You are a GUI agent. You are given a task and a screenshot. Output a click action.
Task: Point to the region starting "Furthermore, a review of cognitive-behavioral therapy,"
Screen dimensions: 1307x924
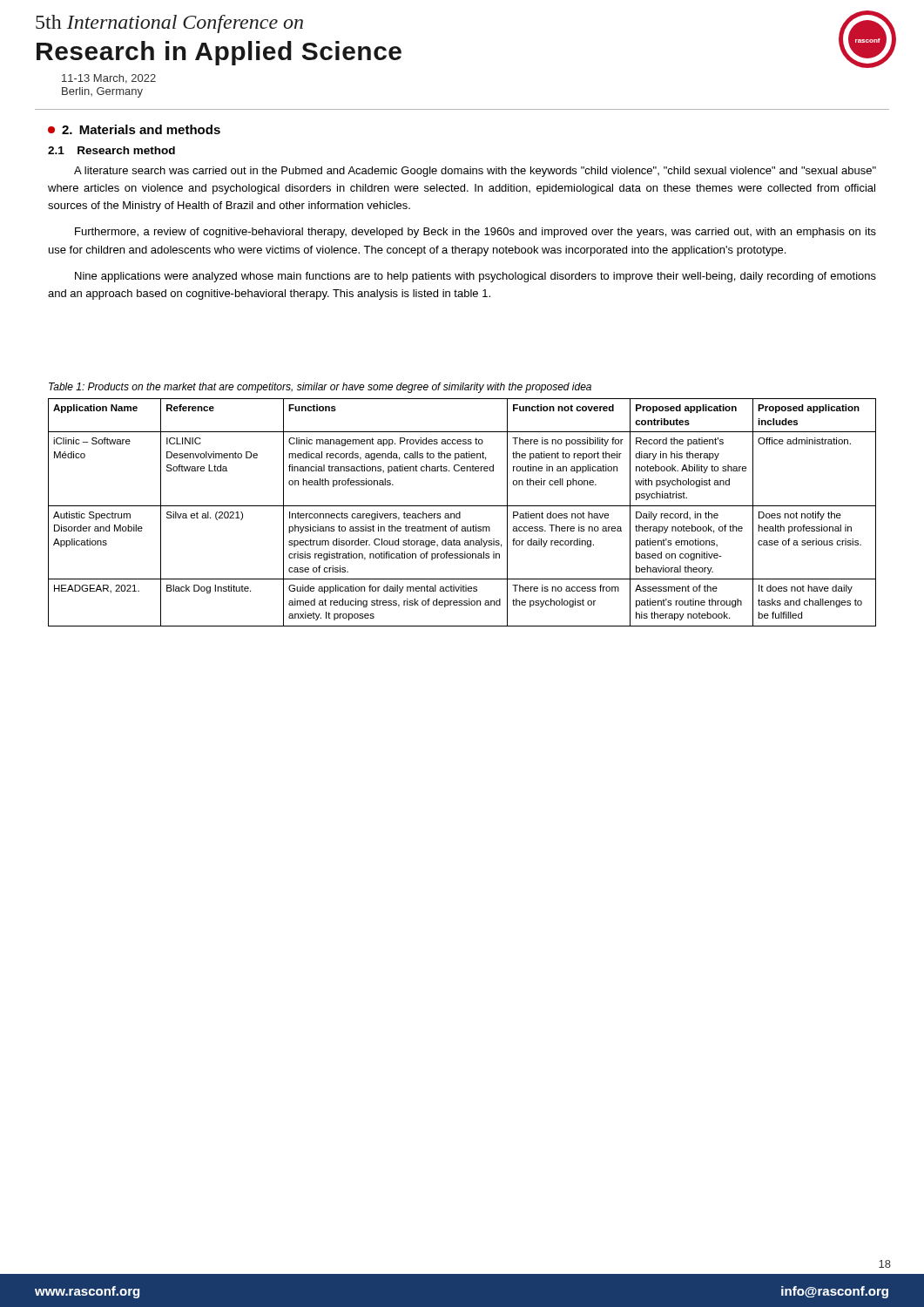pyautogui.click(x=462, y=240)
